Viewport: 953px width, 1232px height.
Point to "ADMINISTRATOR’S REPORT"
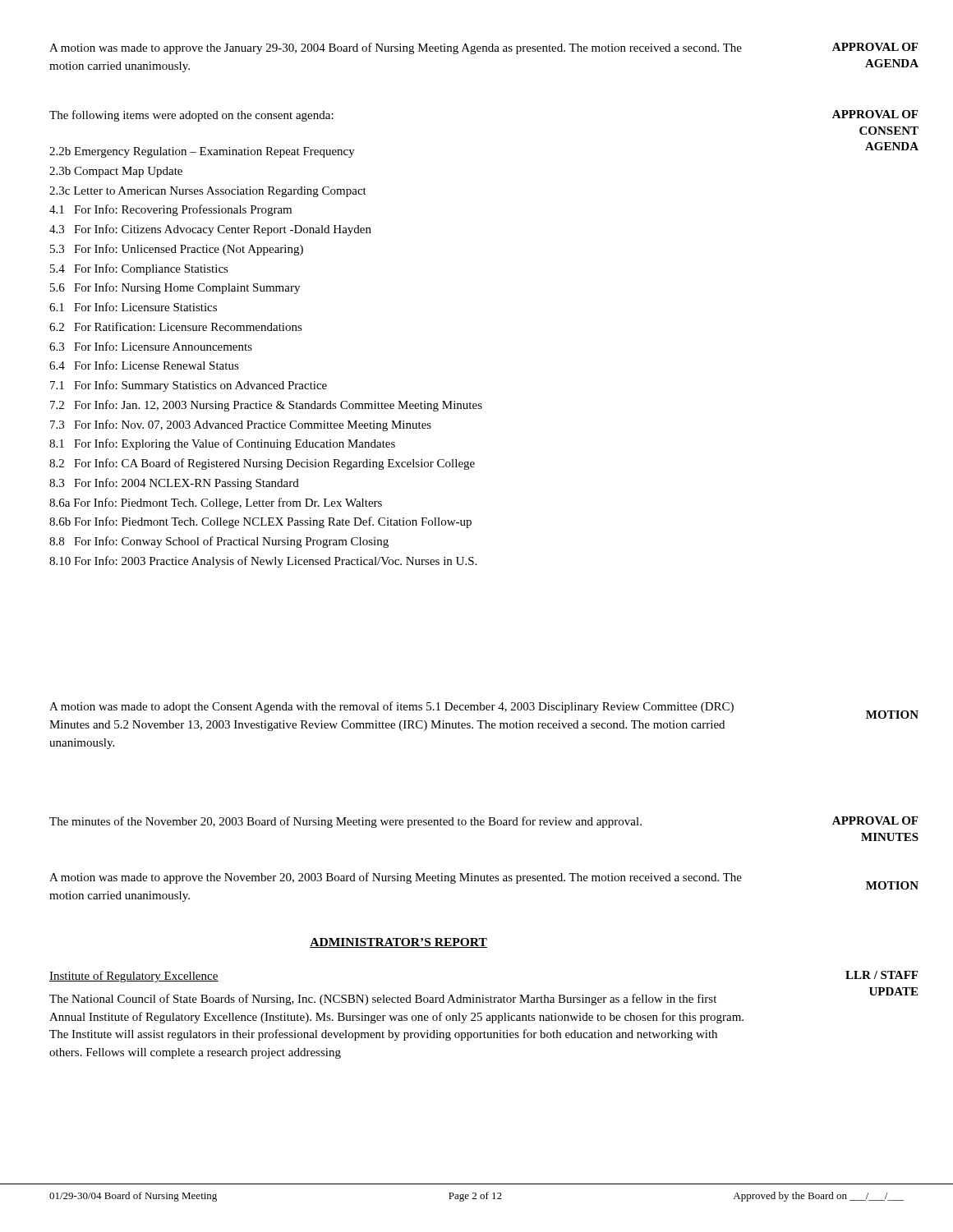398,942
